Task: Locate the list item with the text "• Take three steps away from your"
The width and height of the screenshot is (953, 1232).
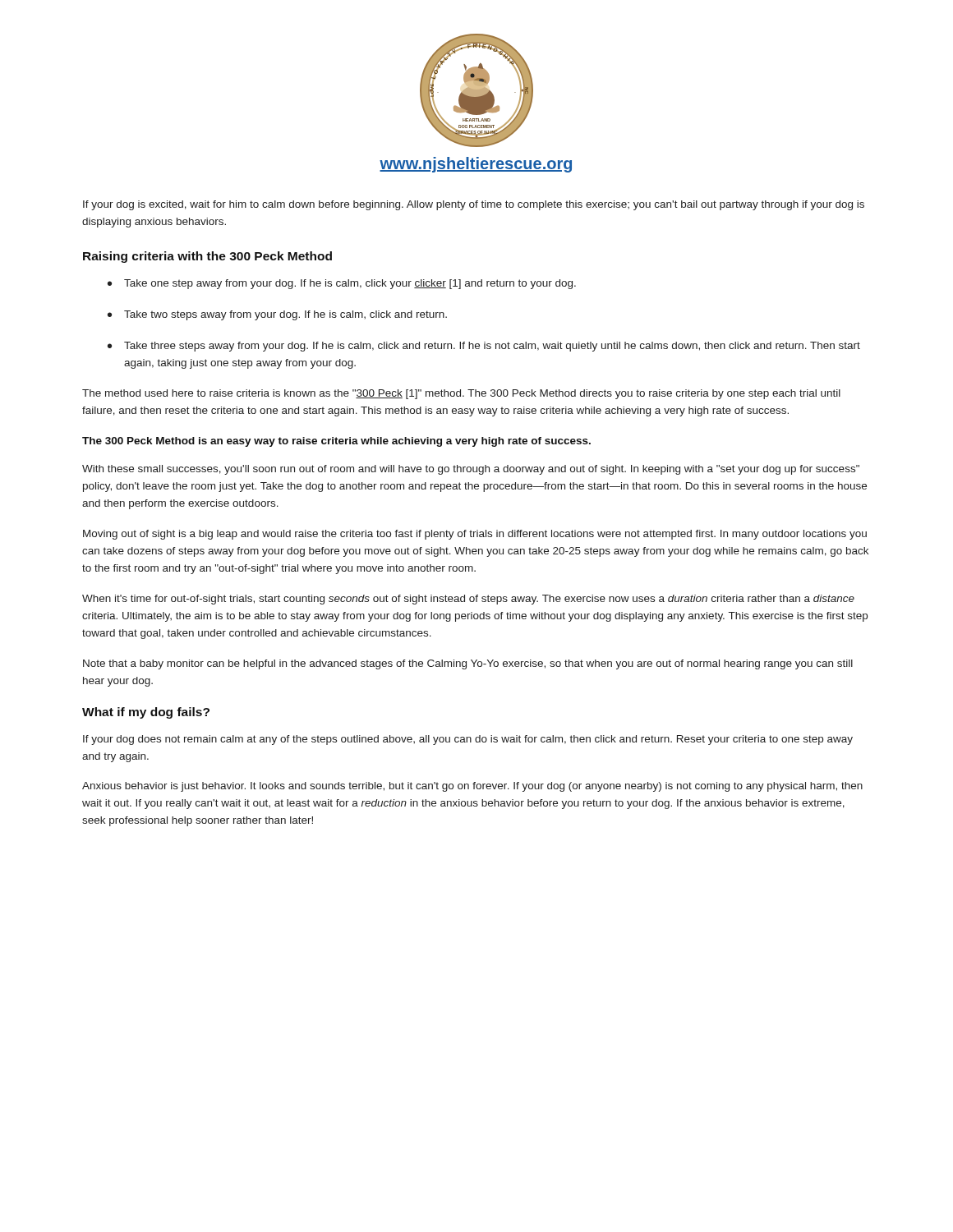Action: click(489, 355)
